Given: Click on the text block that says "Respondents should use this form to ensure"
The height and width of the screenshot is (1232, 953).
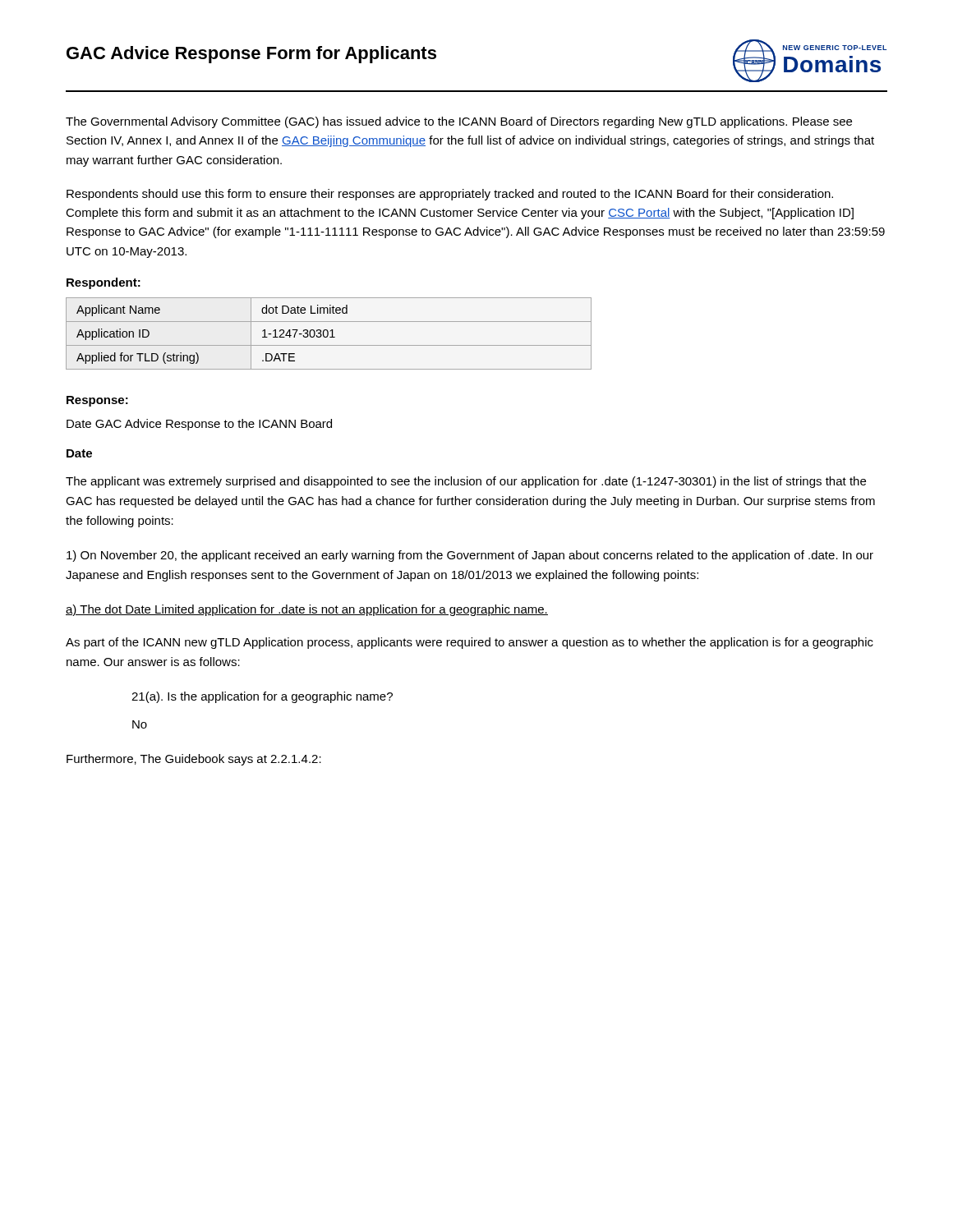Looking at the screenshot, I should coord(475,222).
